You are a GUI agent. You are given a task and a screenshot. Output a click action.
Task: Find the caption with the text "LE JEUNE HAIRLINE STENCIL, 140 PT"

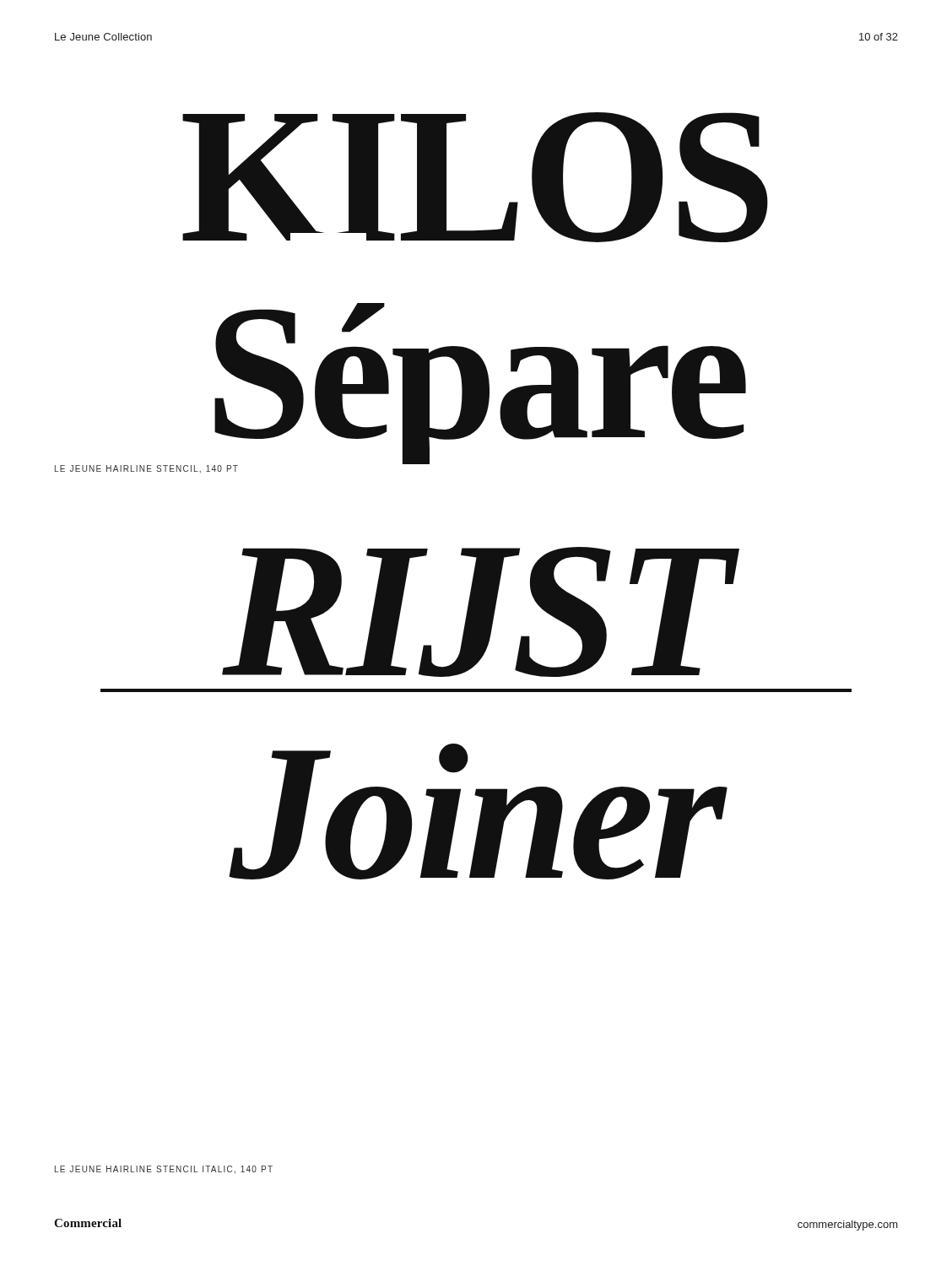(146, 469)
